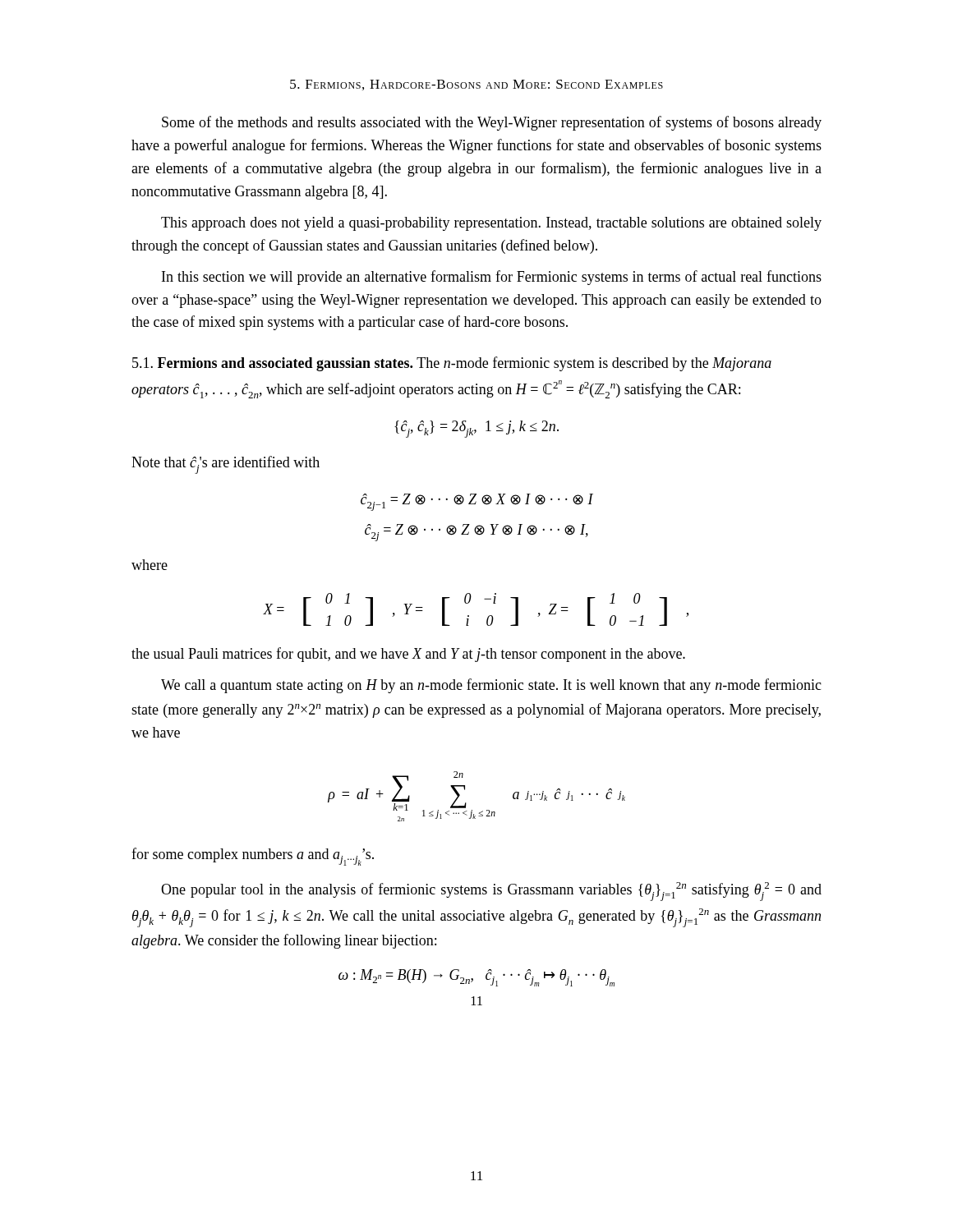953x1232 pixels.
Task: Locate the block of text that opens with "Note that ĉj's are"
Action: [x=226, y=464]
